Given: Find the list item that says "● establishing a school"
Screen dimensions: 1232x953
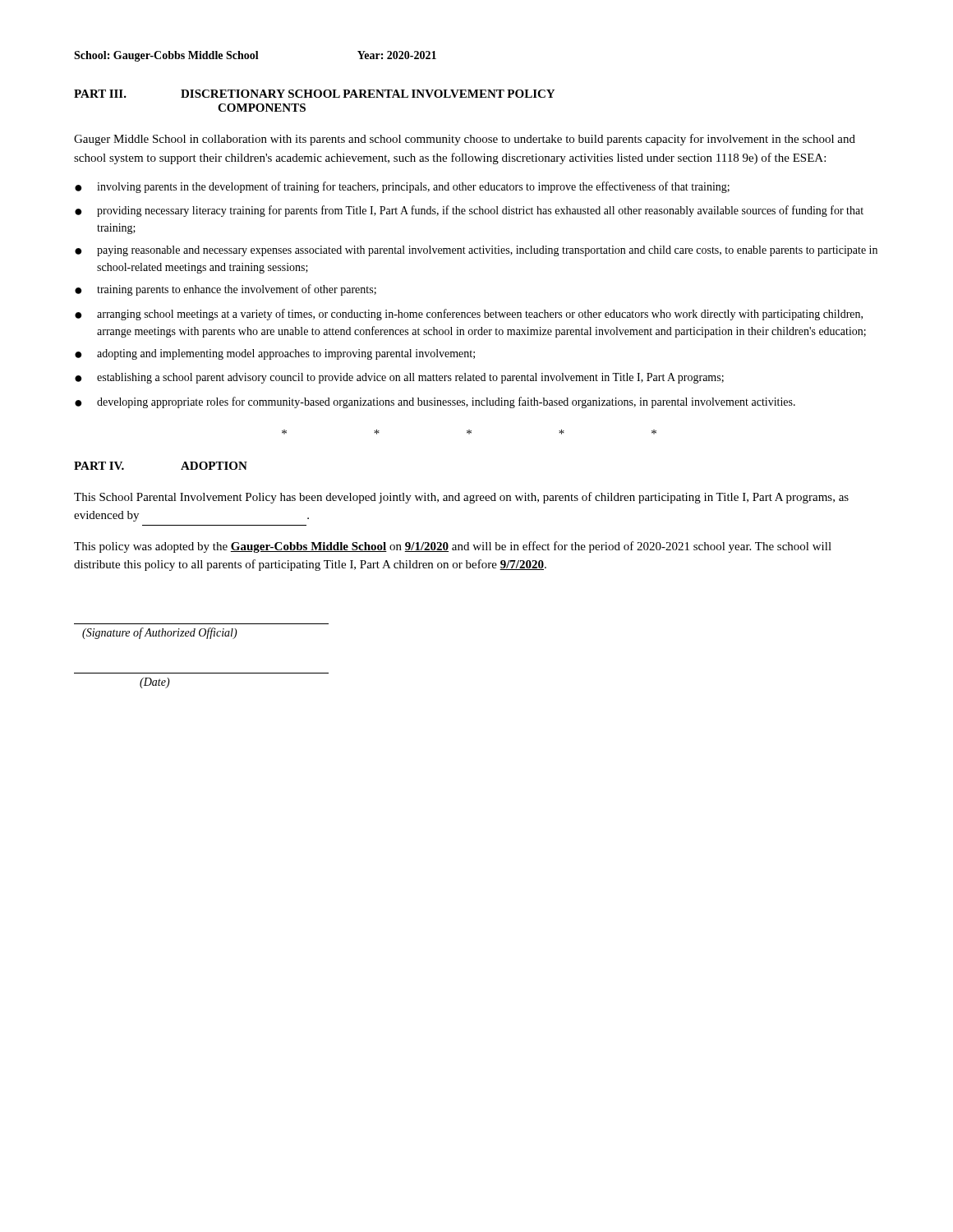Looking at the screenshot, I should click(476, 378).
